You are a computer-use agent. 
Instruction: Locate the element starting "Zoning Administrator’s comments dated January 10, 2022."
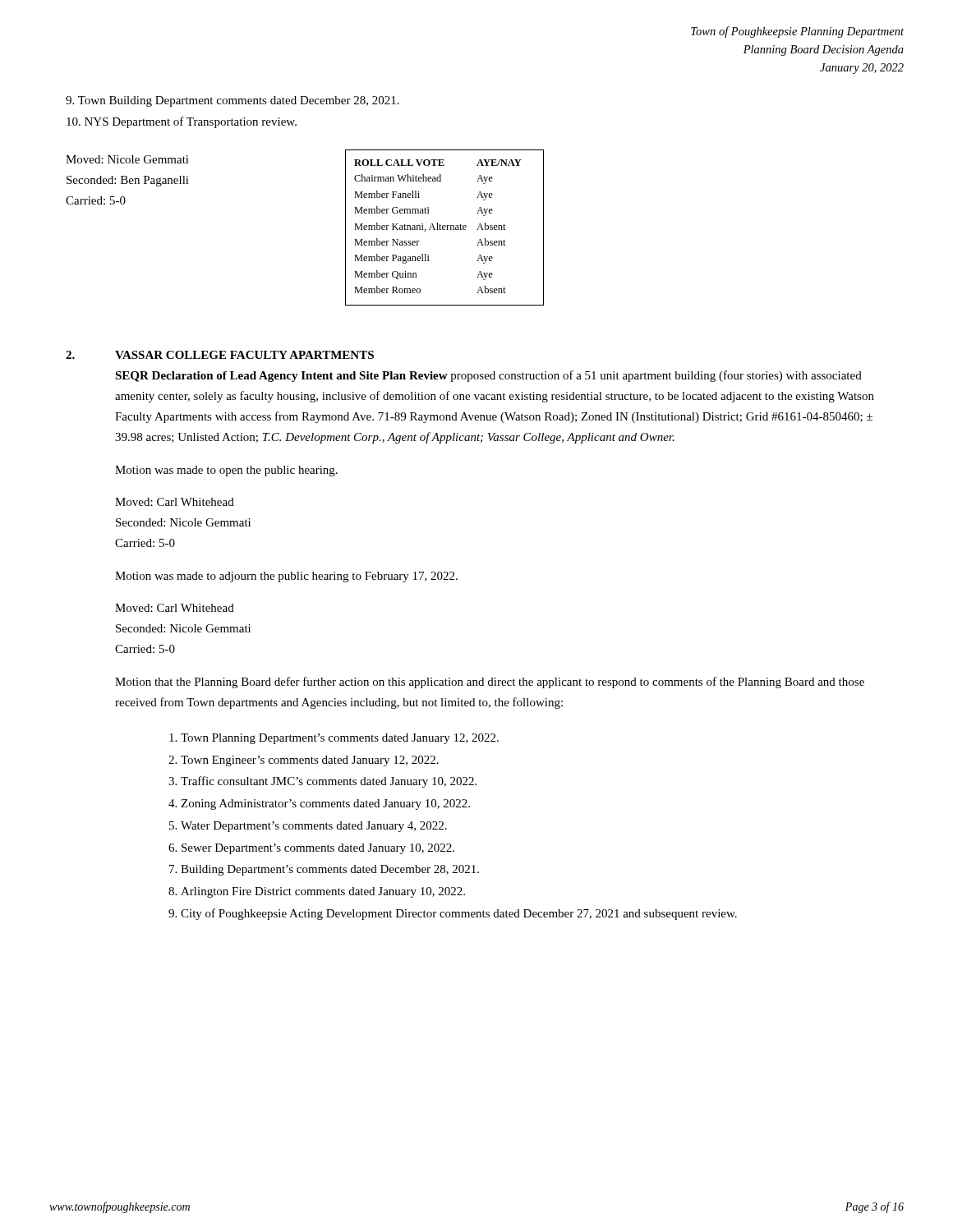[x=326, y=803]
